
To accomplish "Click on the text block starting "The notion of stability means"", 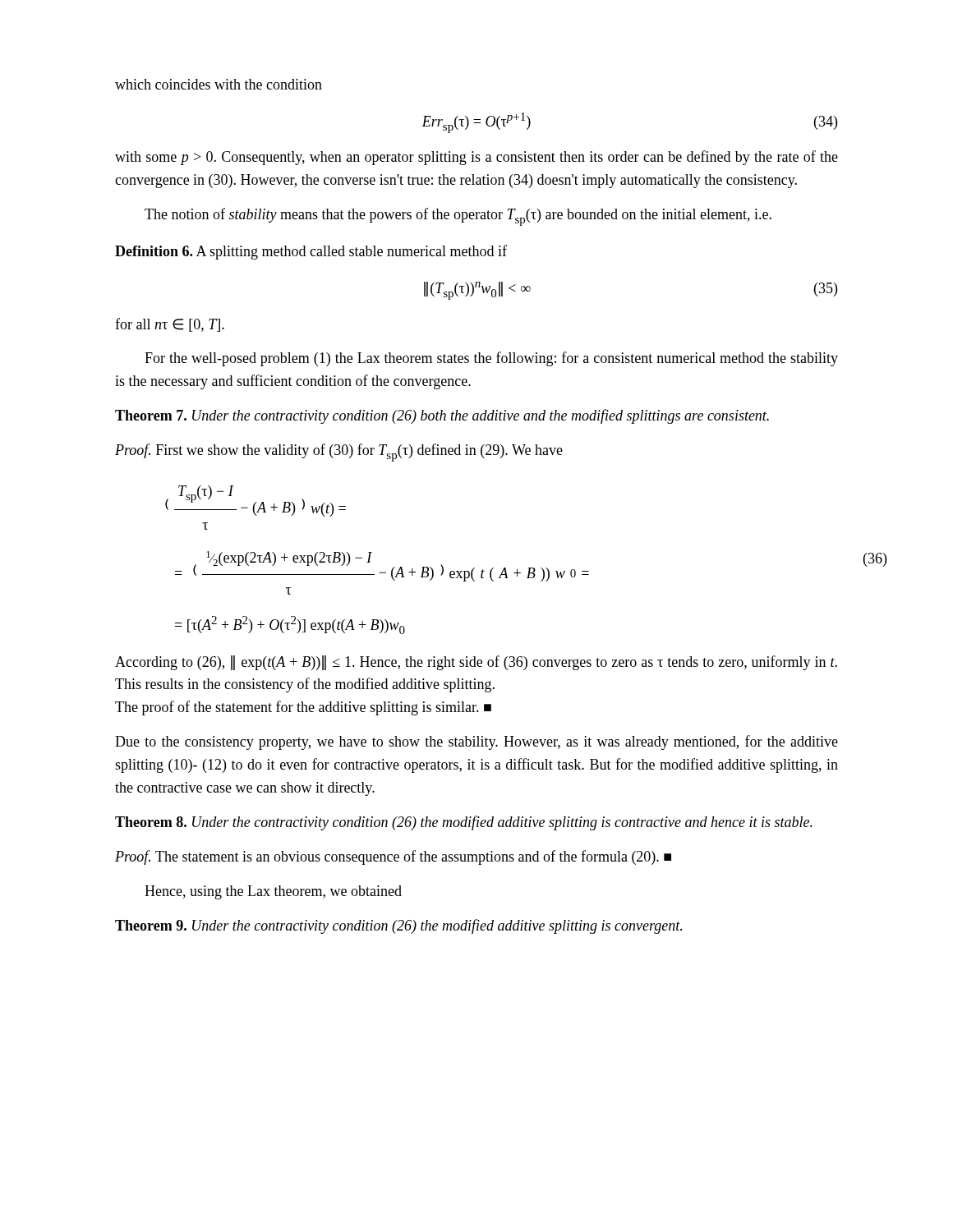I will pyautogui.click(x=458, y=216).
